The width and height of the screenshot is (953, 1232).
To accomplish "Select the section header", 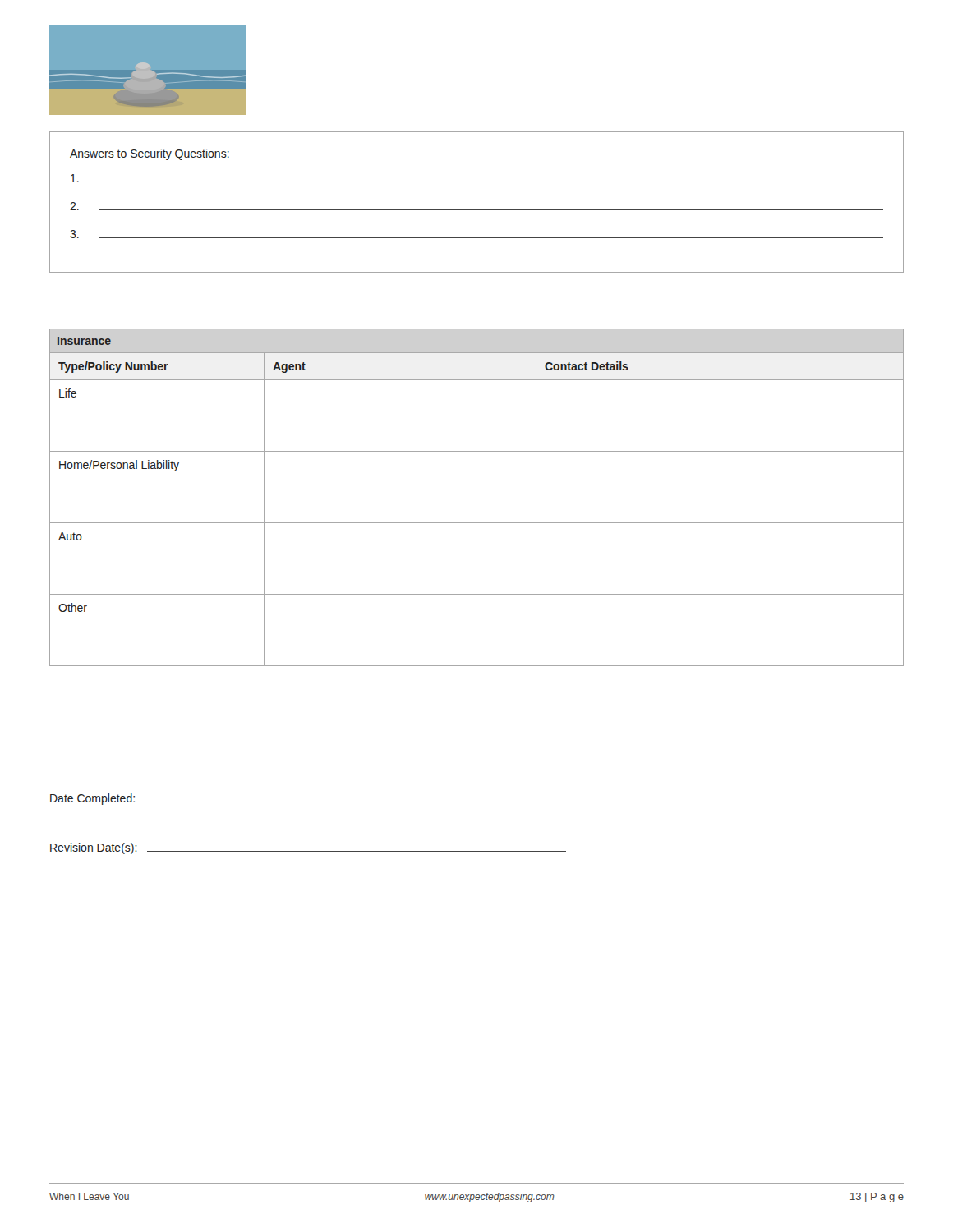I will (x=84, y=341).
